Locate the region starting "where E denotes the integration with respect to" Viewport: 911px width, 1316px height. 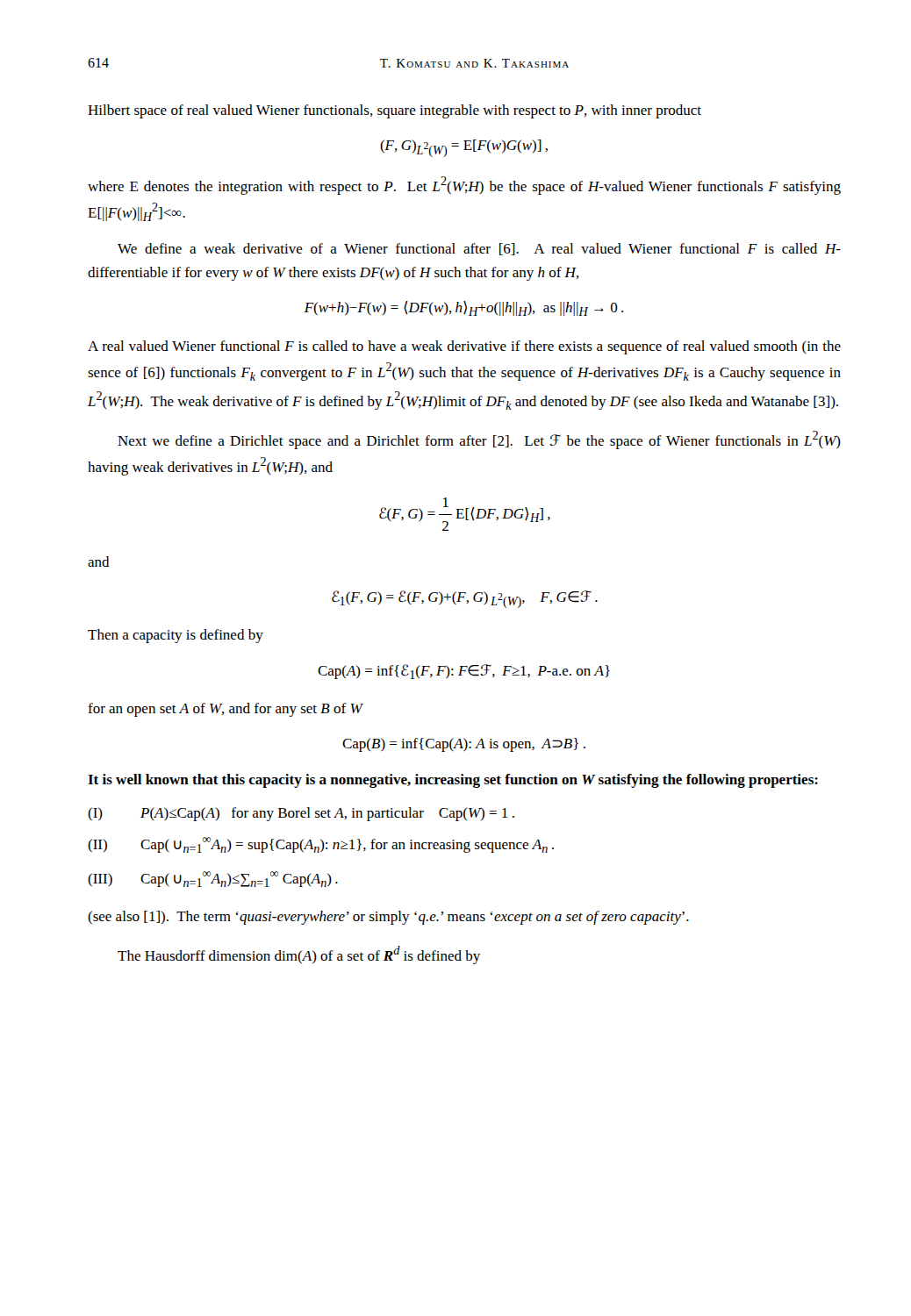[464, 200]
